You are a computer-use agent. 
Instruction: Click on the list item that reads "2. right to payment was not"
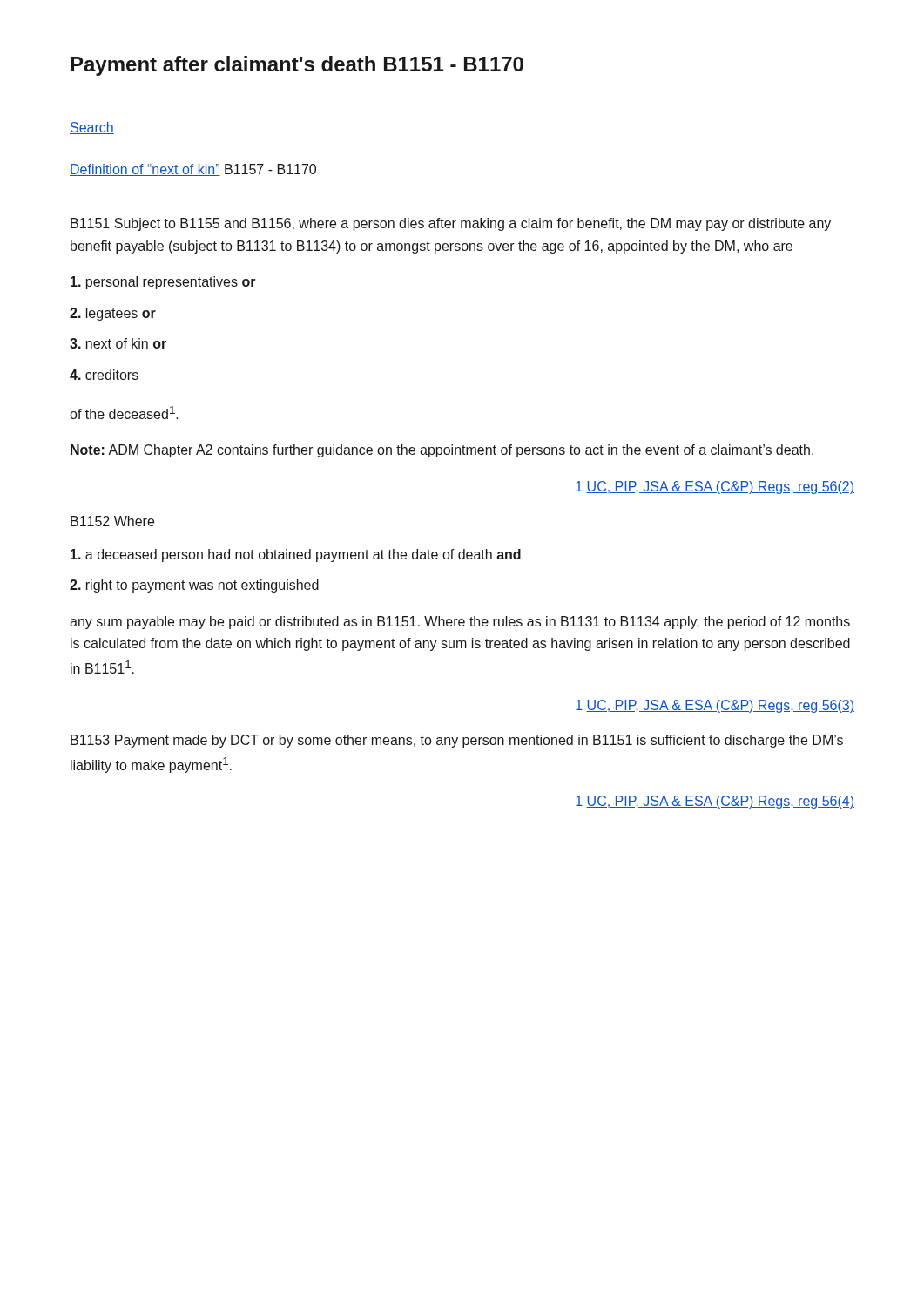pyautogui.click(x=194, y=585)
